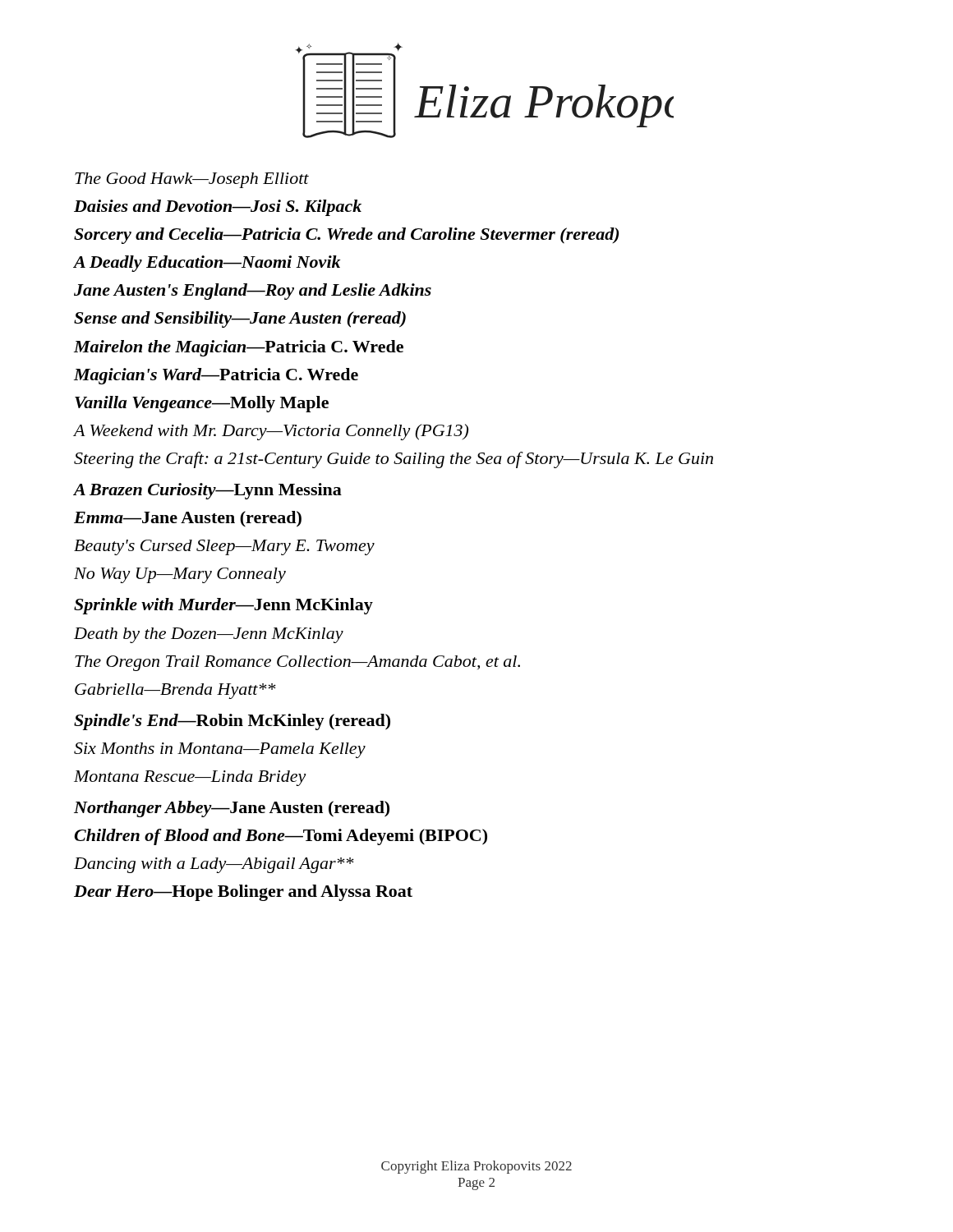Find the list item containing "Sprinkle with Murder—Jenn McKinlay"
The height and width of the screenshot is (1232, 953).
point(223,604)
